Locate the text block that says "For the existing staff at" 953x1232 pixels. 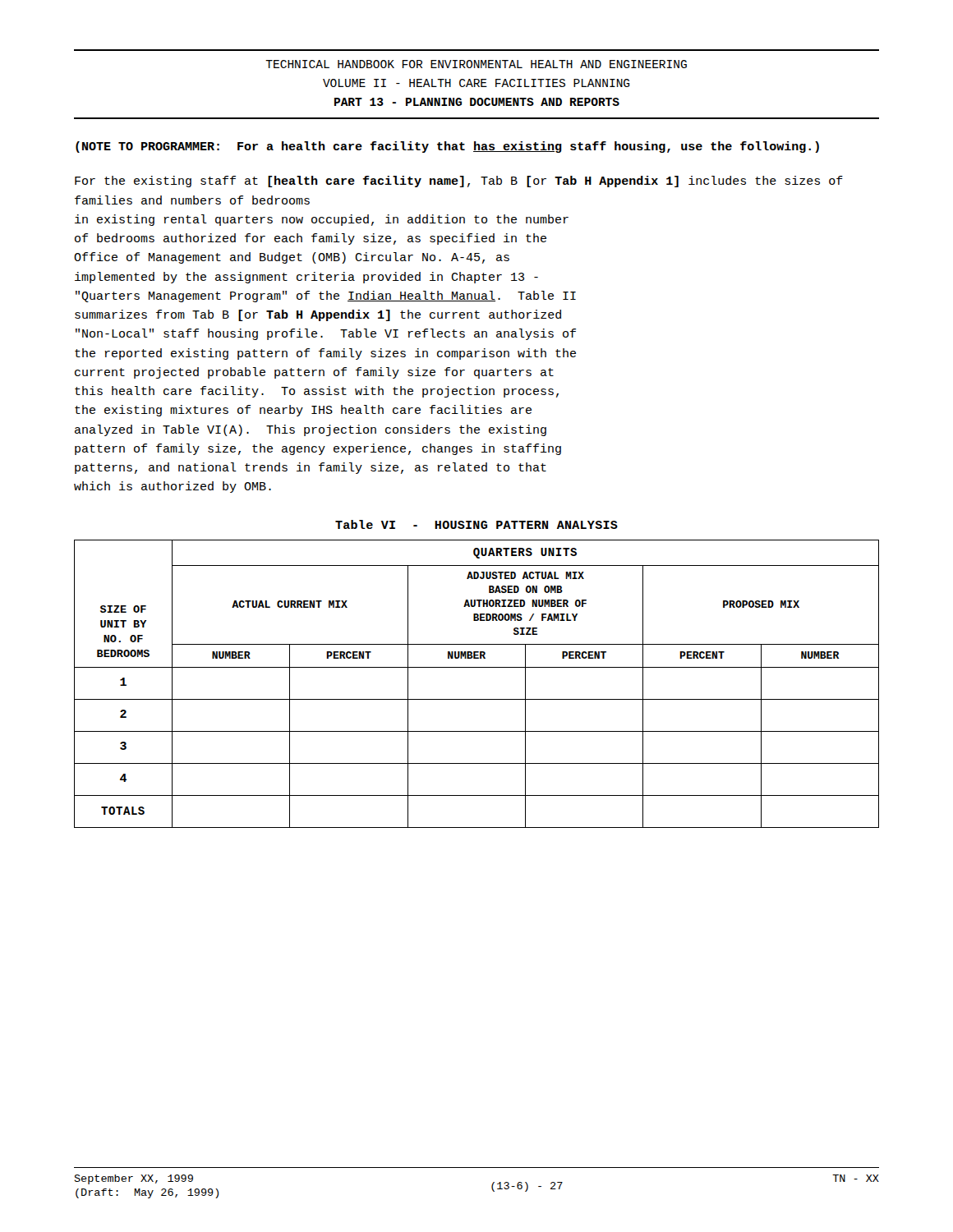[x=459, y=335]
